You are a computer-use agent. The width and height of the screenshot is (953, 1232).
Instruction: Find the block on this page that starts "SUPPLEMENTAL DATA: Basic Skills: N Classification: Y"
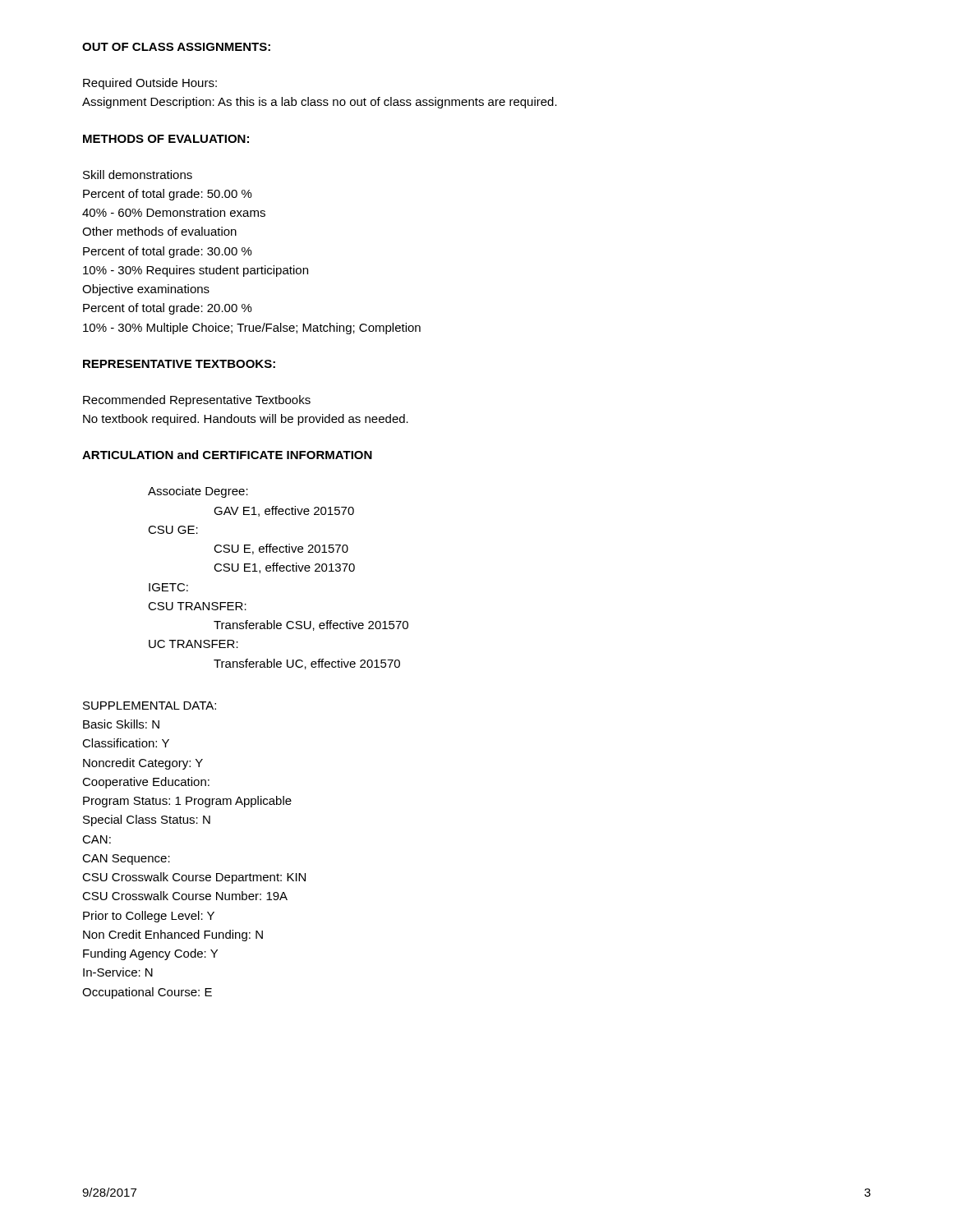(x=150, y=706)
